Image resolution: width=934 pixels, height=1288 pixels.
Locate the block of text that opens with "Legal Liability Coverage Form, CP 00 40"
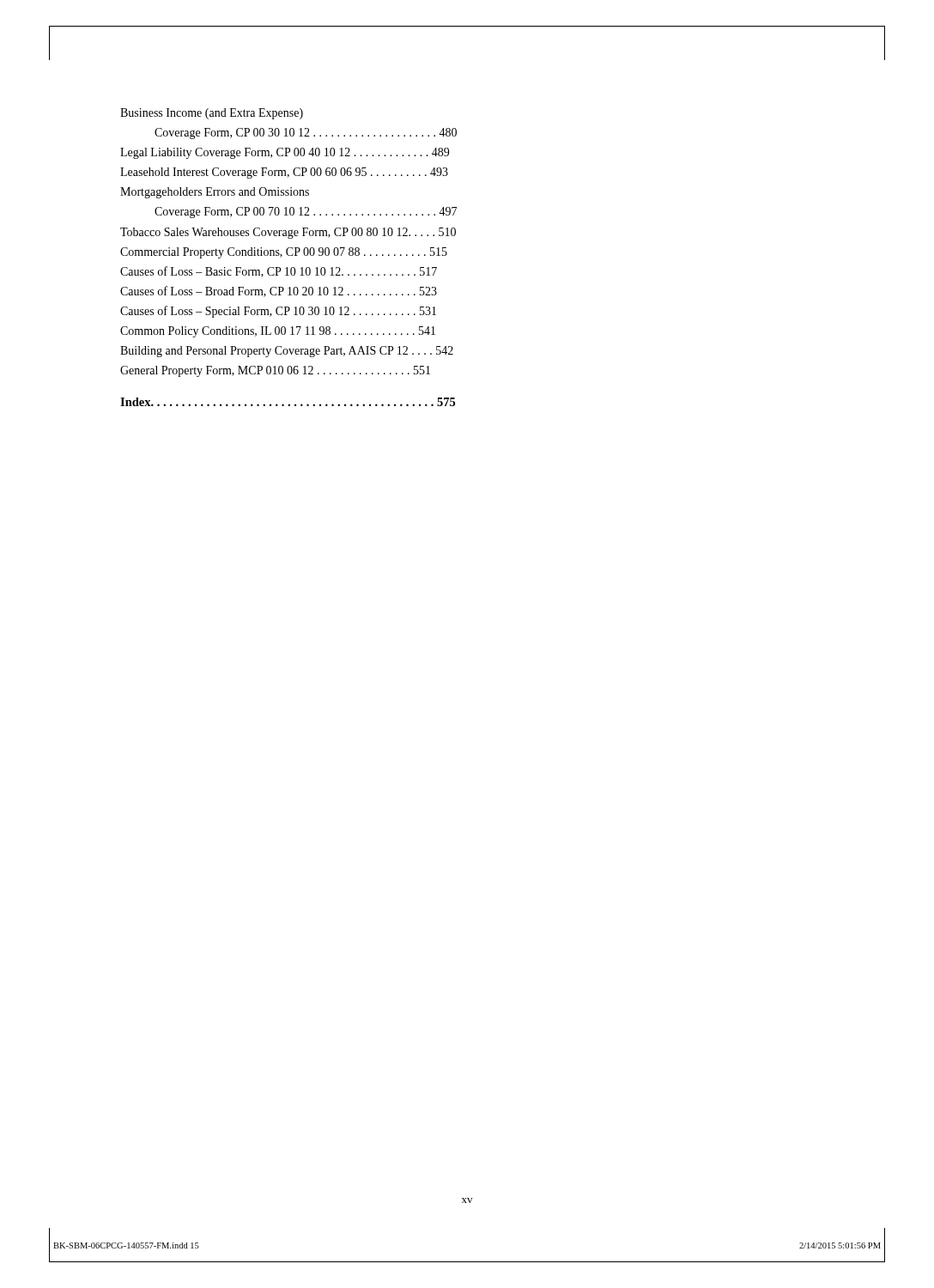[285, 153]
